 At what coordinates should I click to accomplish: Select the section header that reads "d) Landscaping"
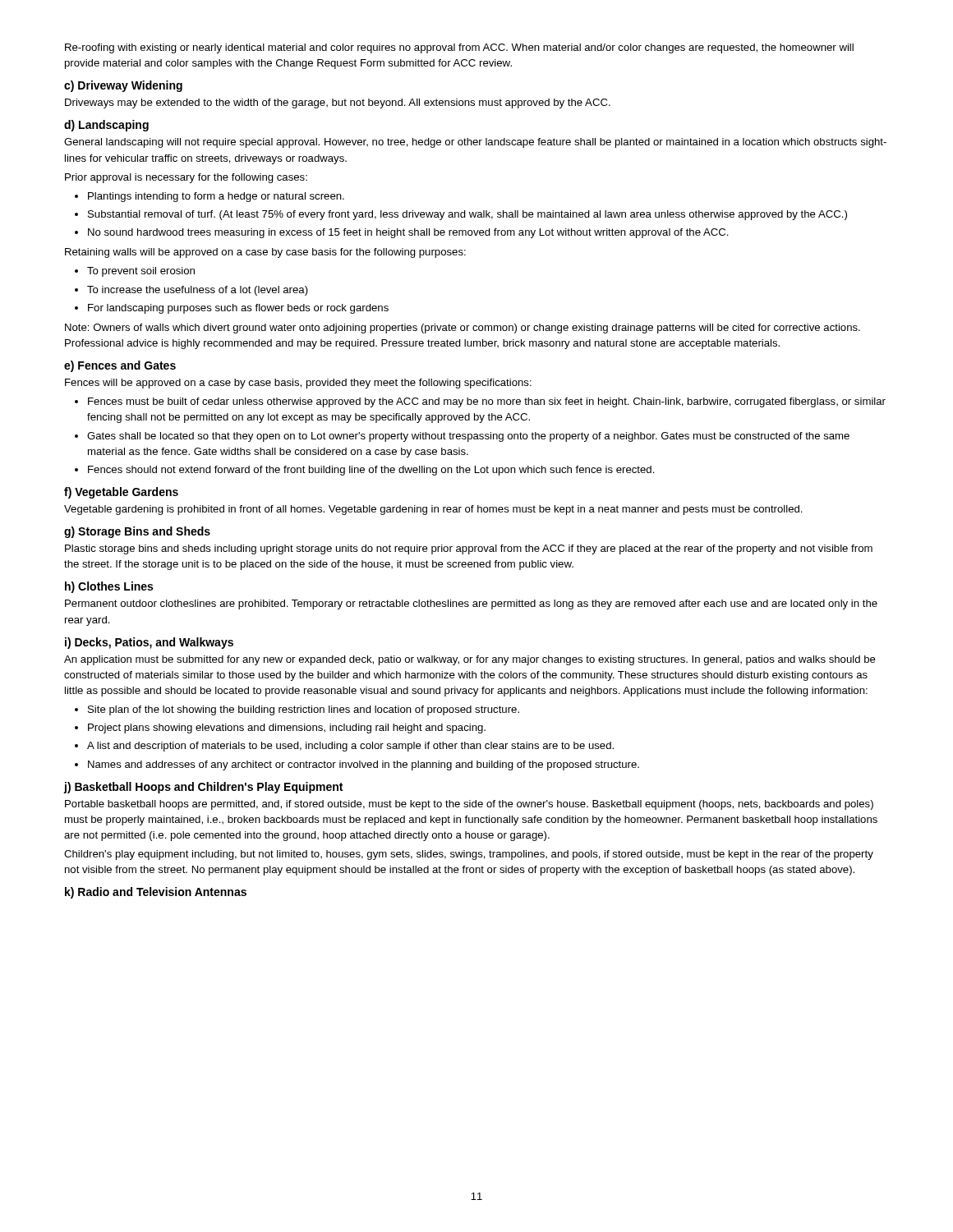(x=107, y=125)
